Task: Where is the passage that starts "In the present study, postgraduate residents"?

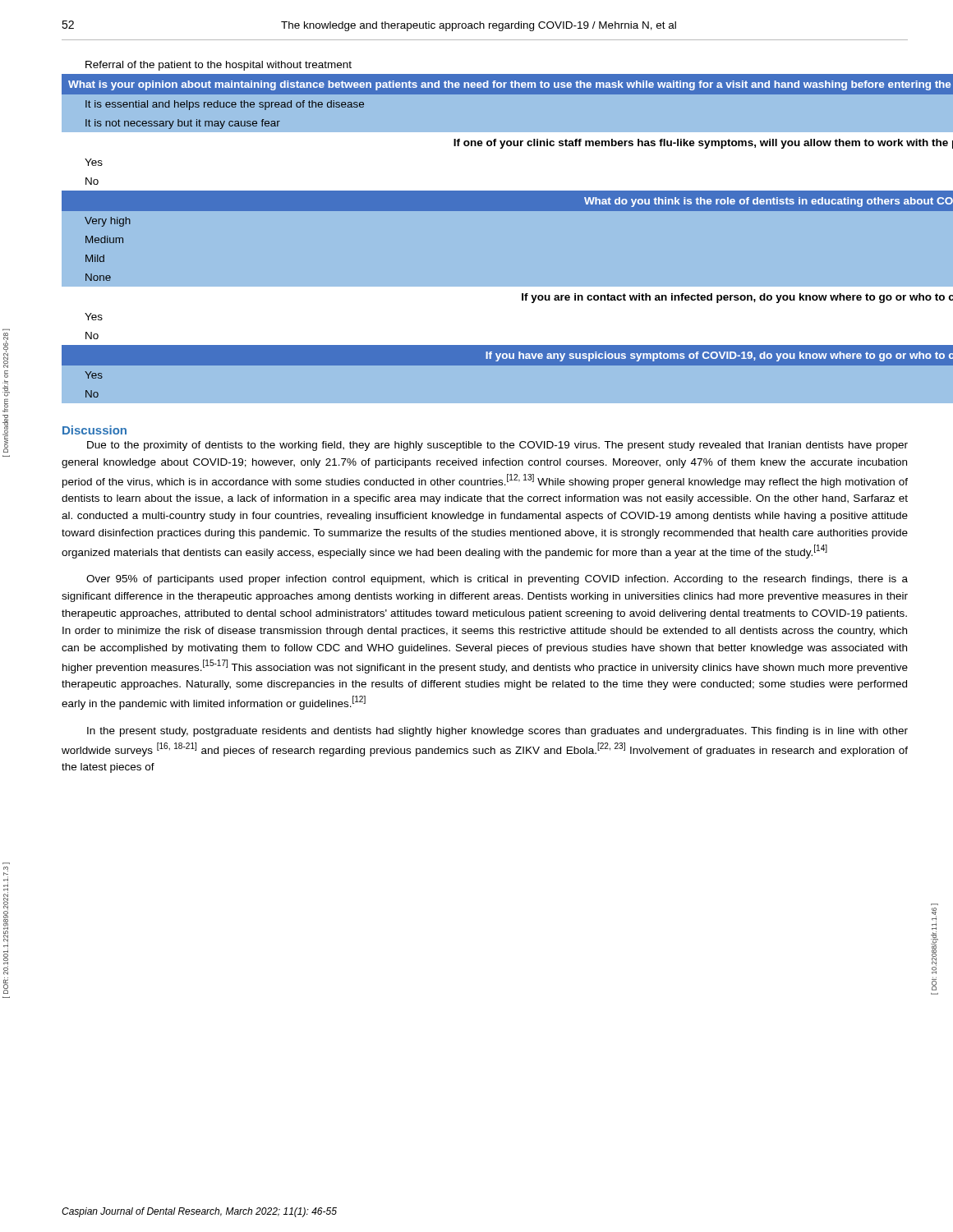Action: pos(485,749)
